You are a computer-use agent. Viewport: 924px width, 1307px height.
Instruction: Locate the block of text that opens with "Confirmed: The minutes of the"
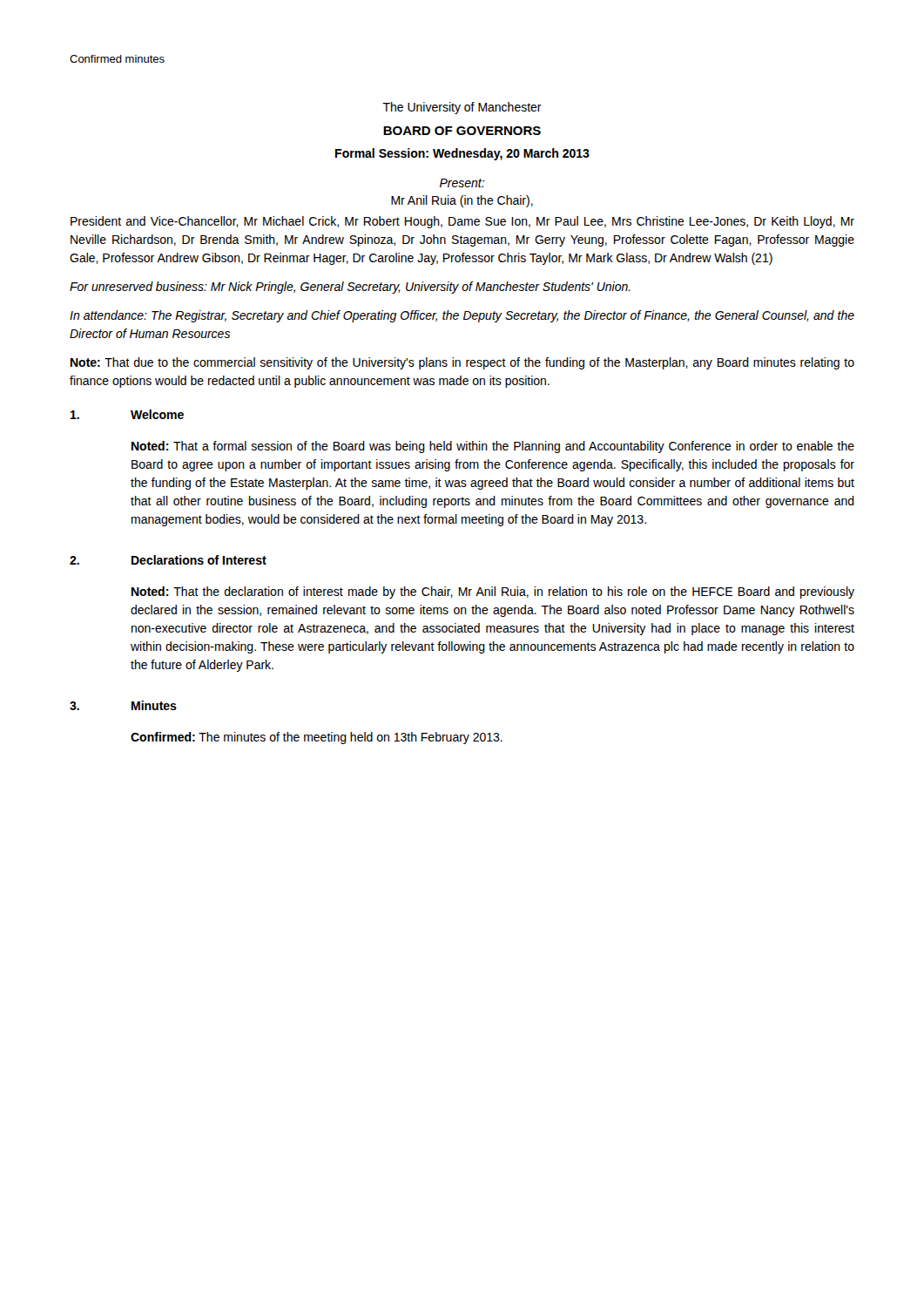462,738
